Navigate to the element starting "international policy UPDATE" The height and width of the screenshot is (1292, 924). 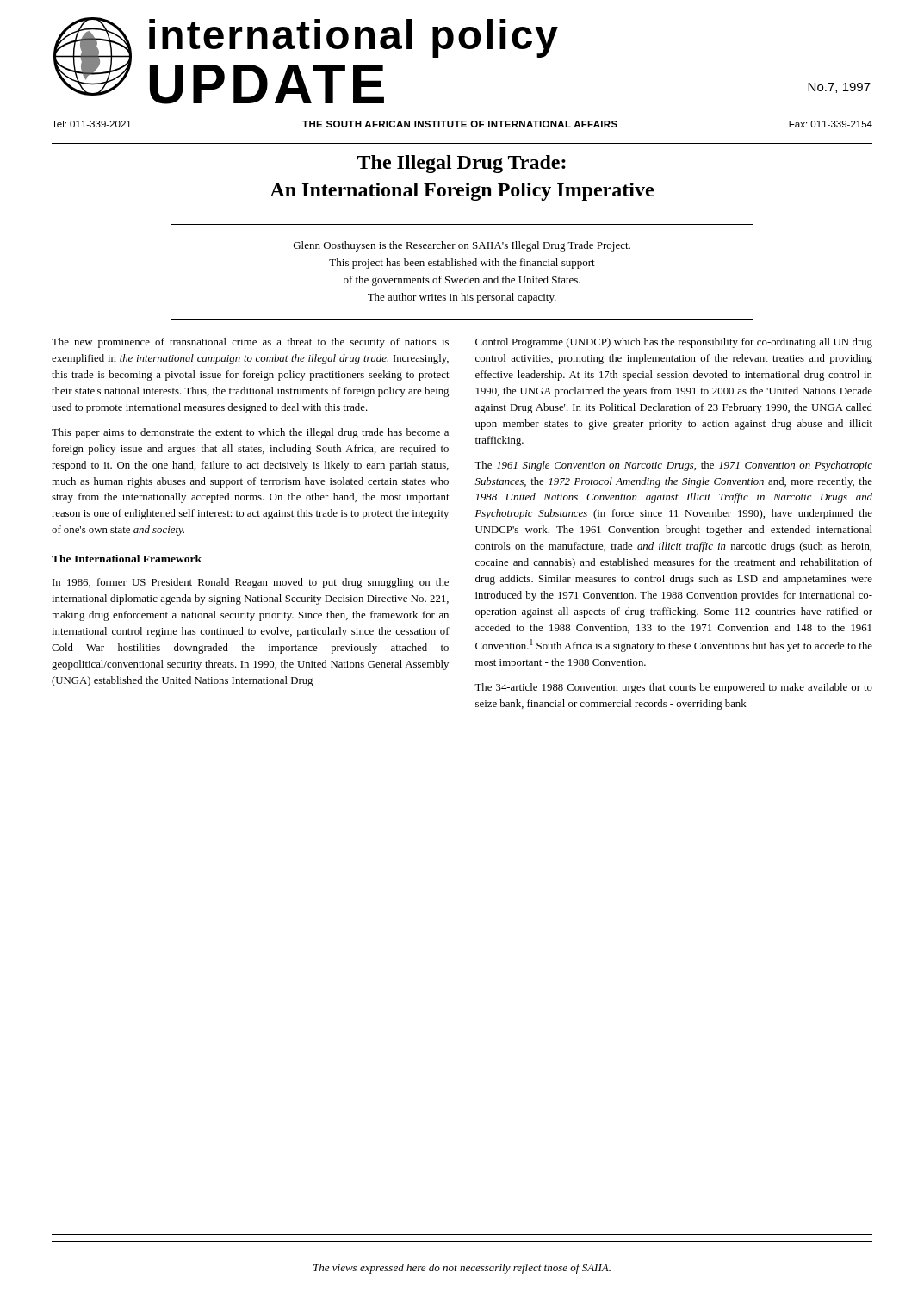pos(509,63)
